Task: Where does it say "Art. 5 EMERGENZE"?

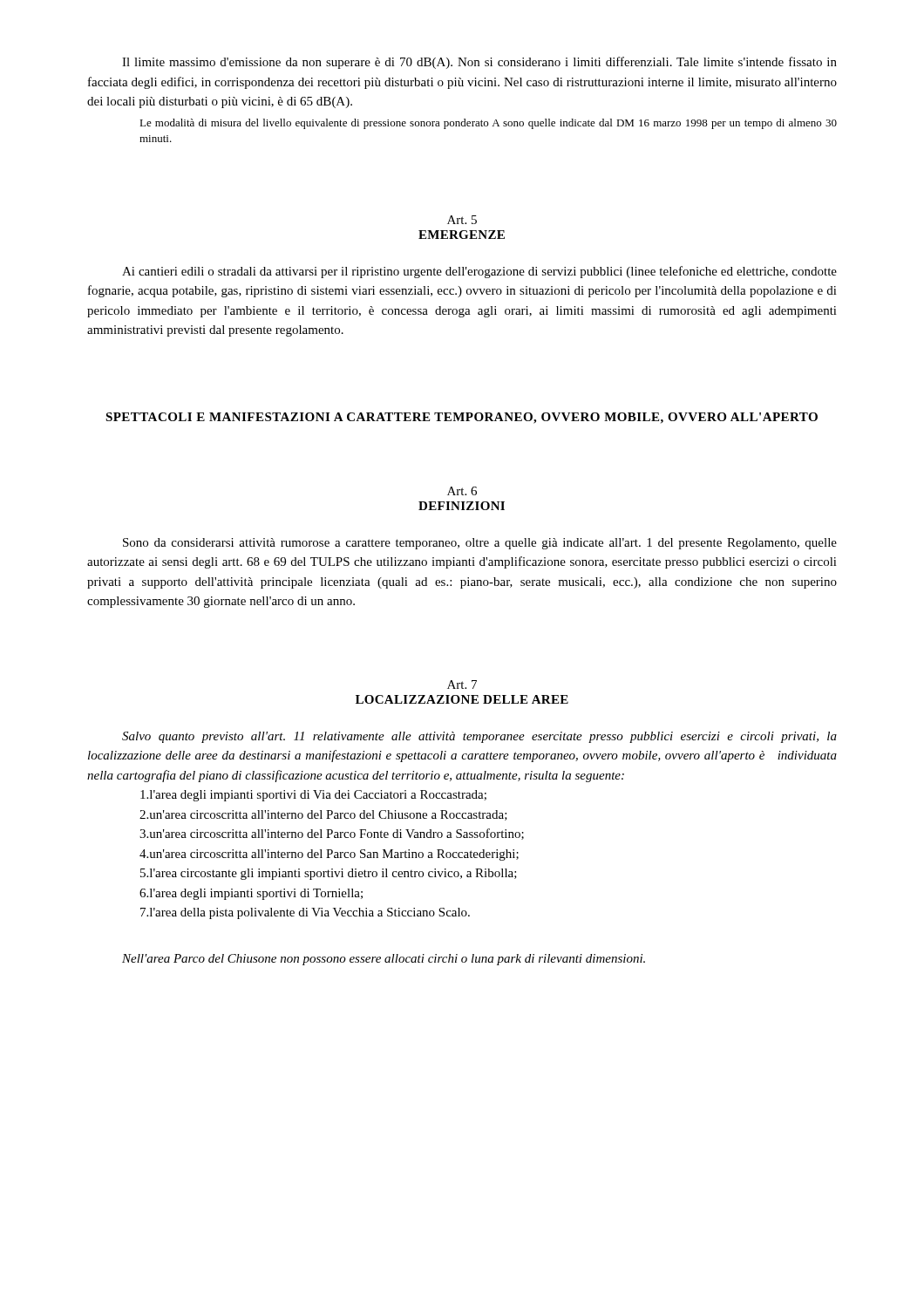Action: [462, 227]
